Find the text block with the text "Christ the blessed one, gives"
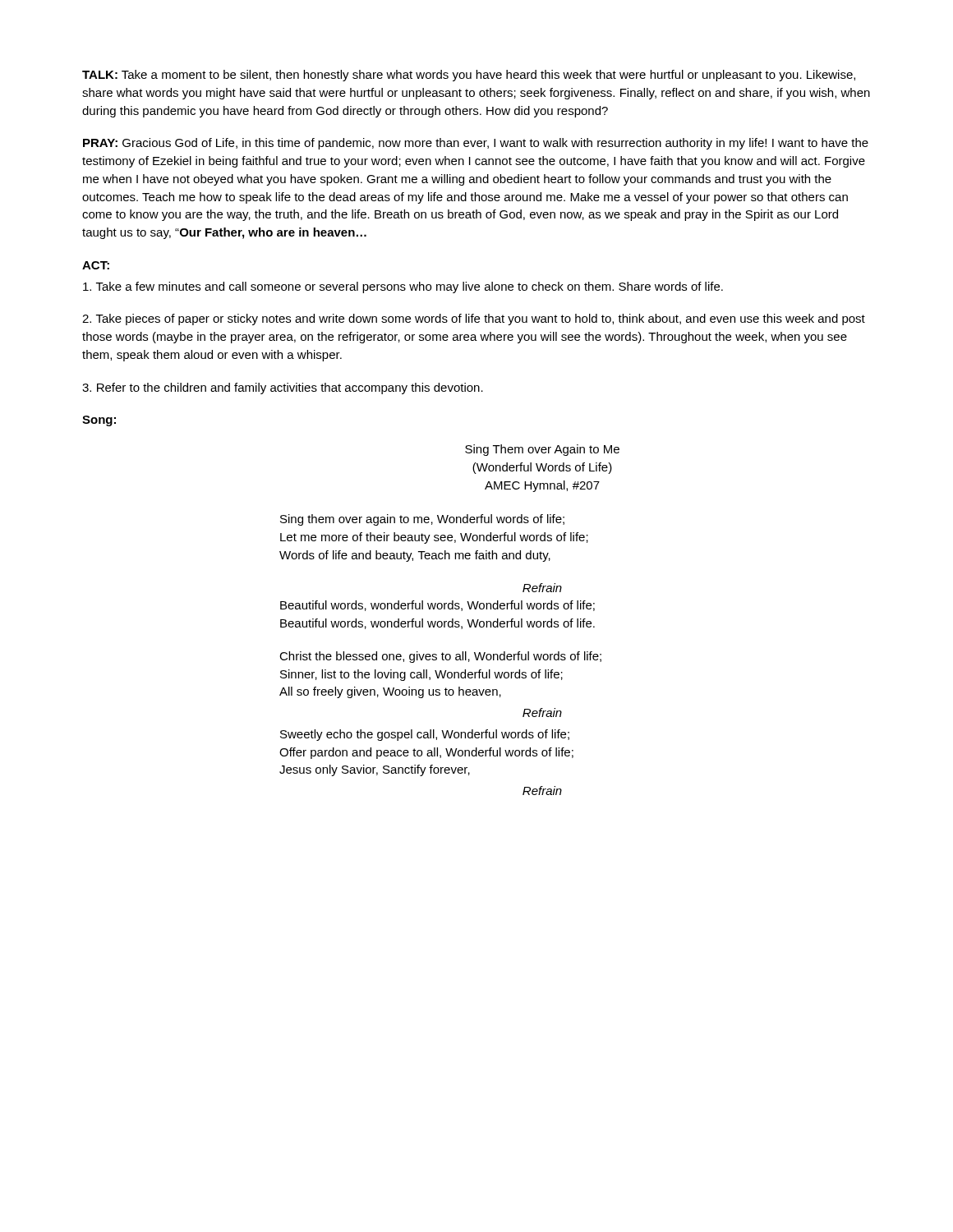This screenshot has height=1232, width=953. click(441, 673)
